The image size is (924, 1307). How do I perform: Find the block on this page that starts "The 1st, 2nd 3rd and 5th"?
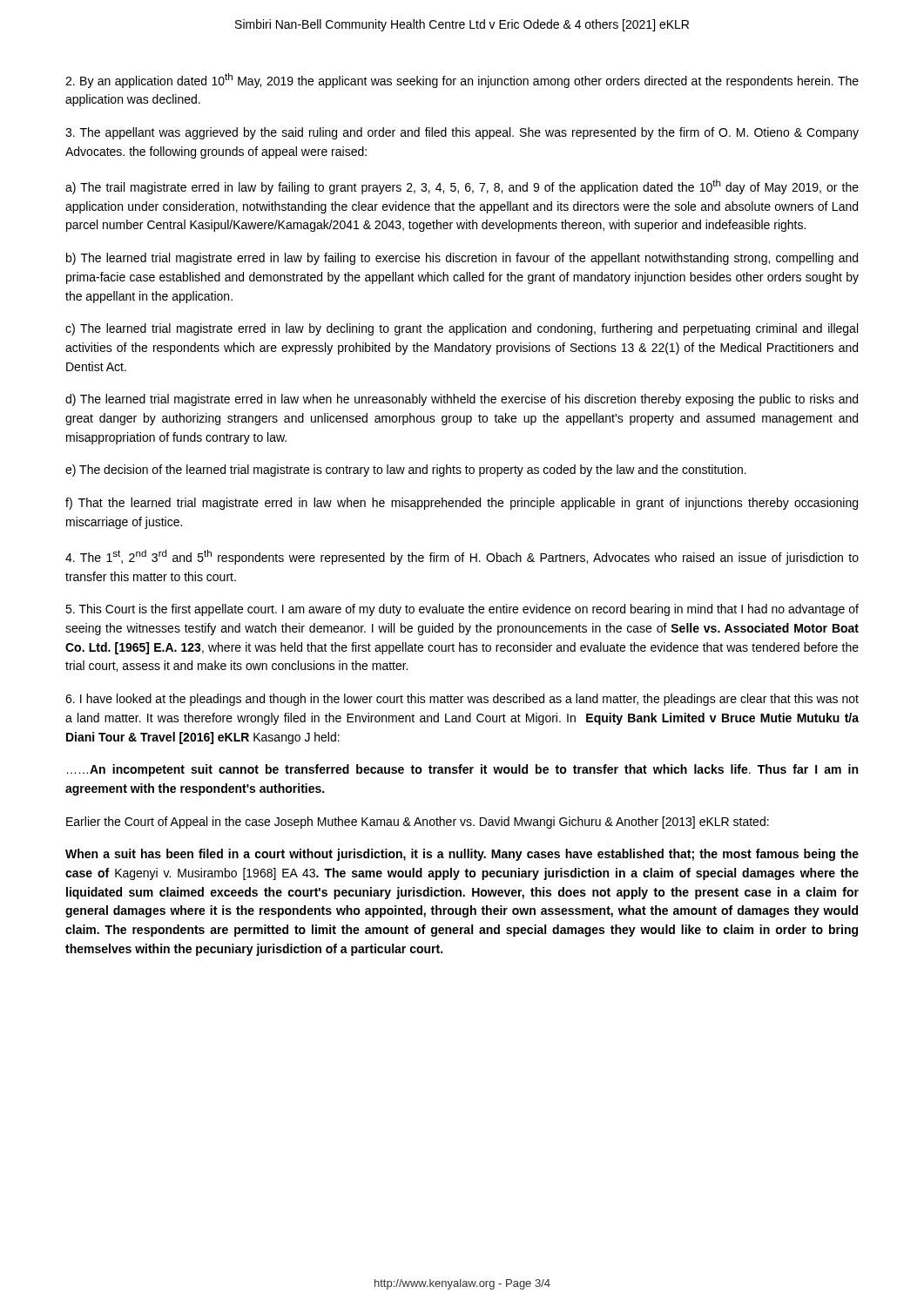(462, 566)
